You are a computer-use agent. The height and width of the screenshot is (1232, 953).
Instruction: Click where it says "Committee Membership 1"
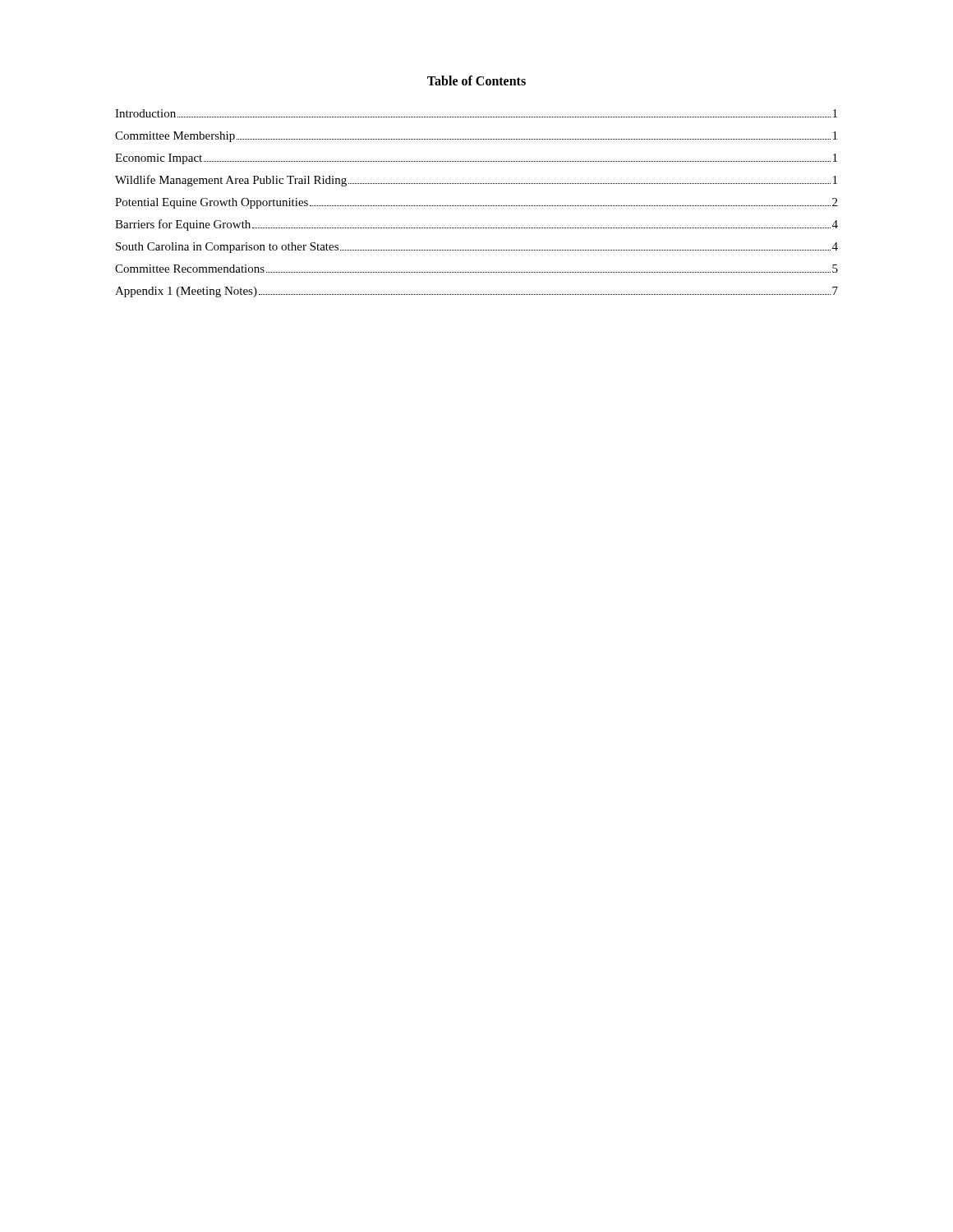(x=476, y=136)
